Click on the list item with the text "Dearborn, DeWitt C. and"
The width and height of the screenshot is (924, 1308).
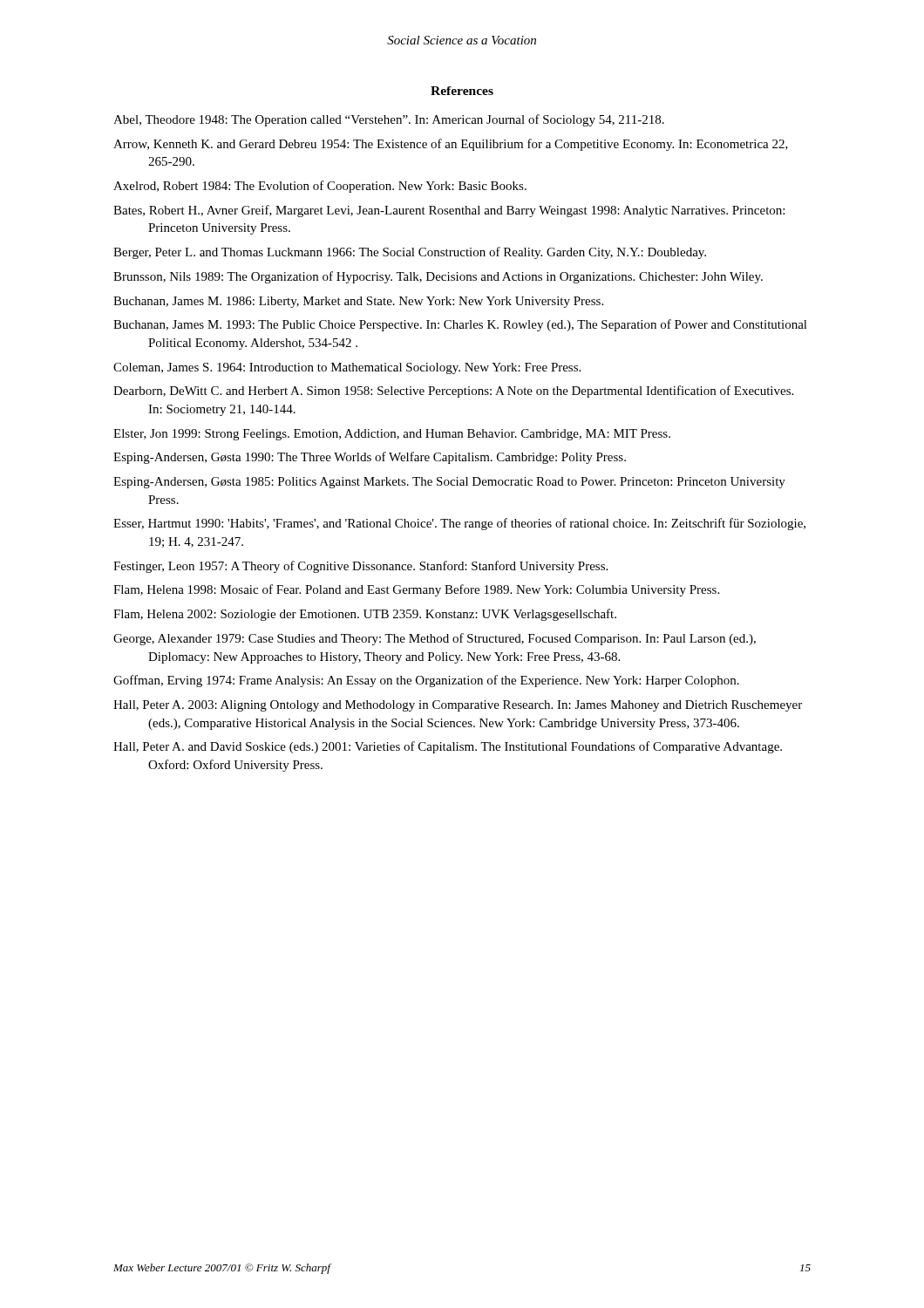(454, 400)
